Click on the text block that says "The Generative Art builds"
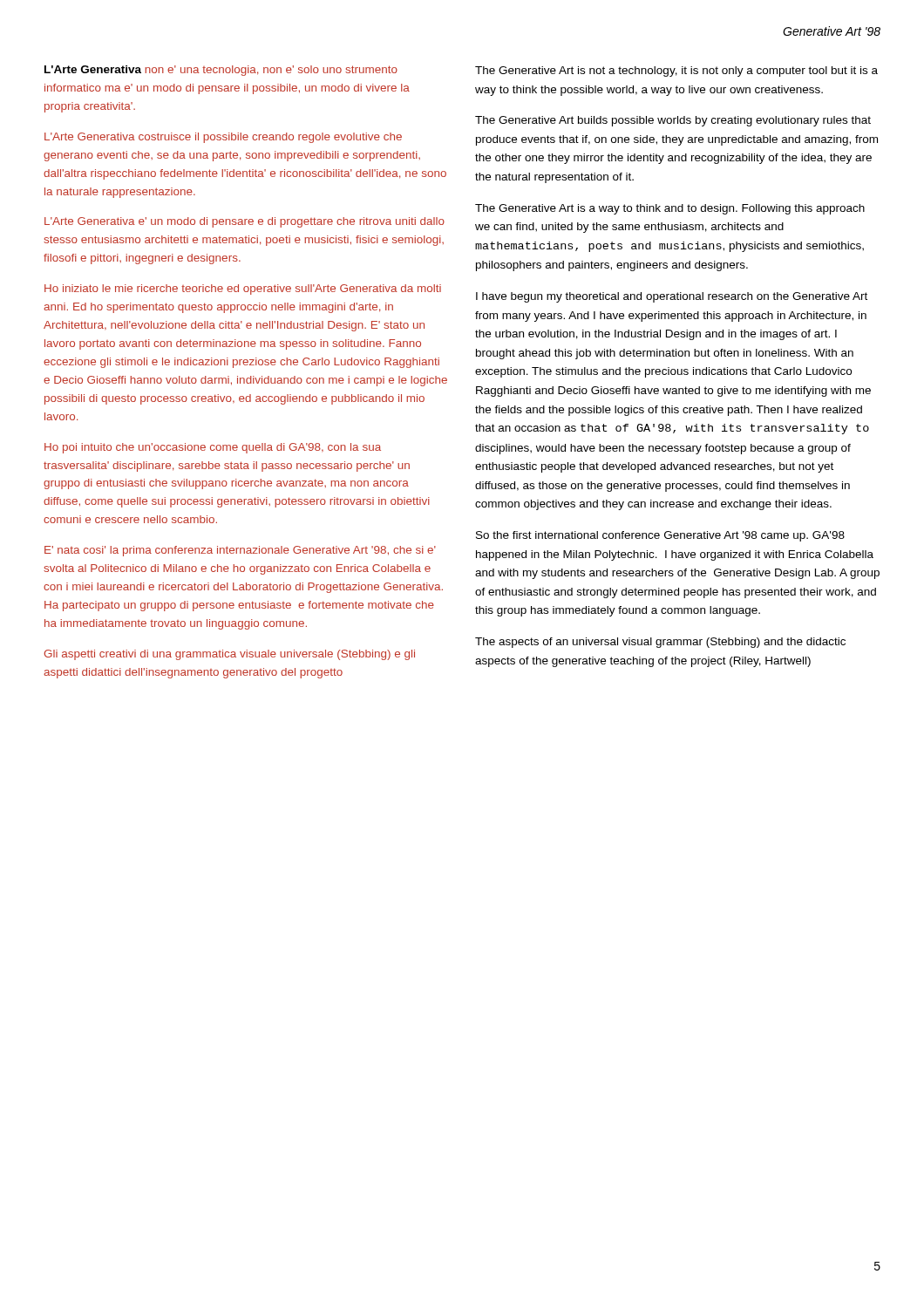This screenshot has width=924, height=1308. click(x=678, y=149)
